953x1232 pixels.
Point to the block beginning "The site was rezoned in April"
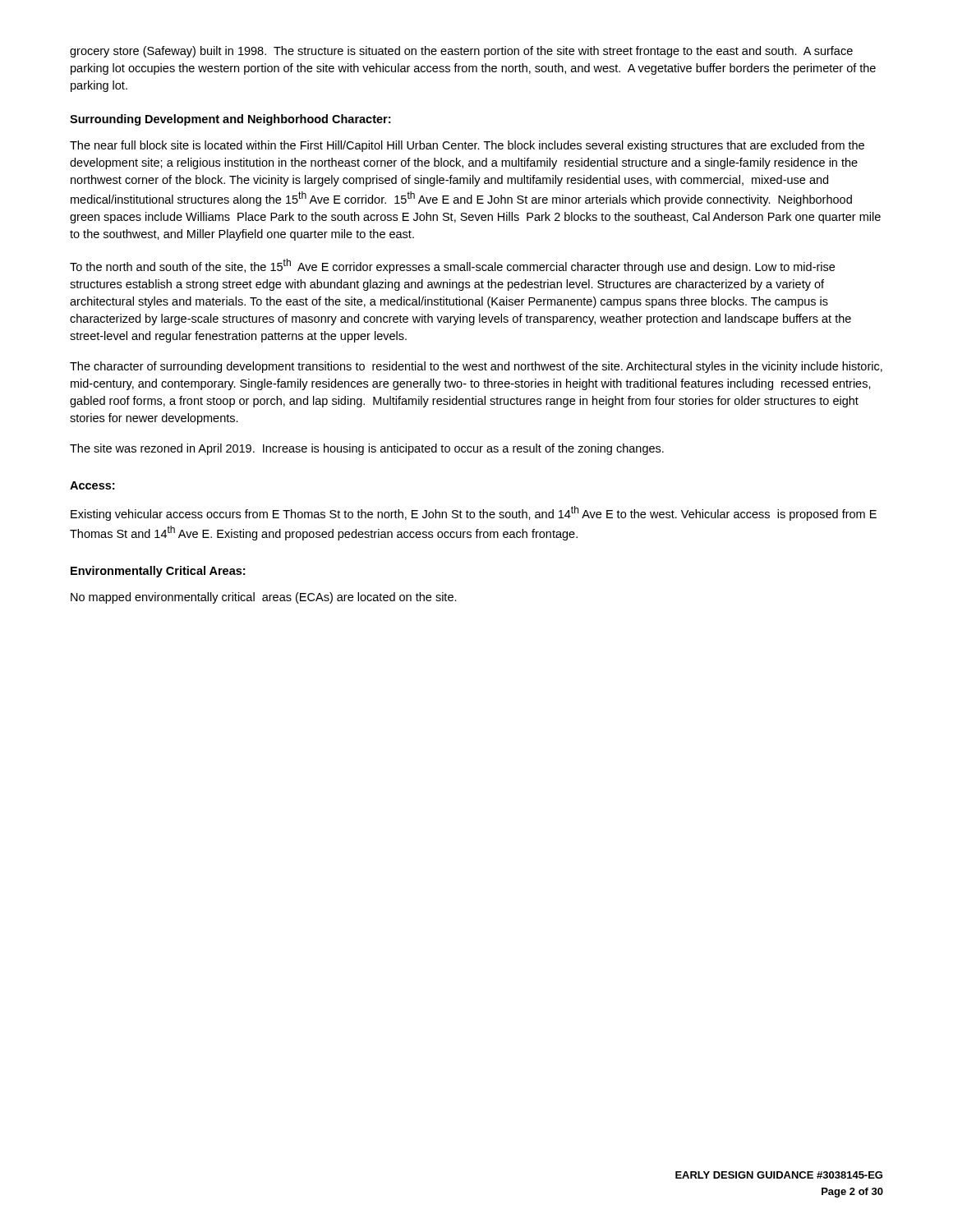point(367,448)
